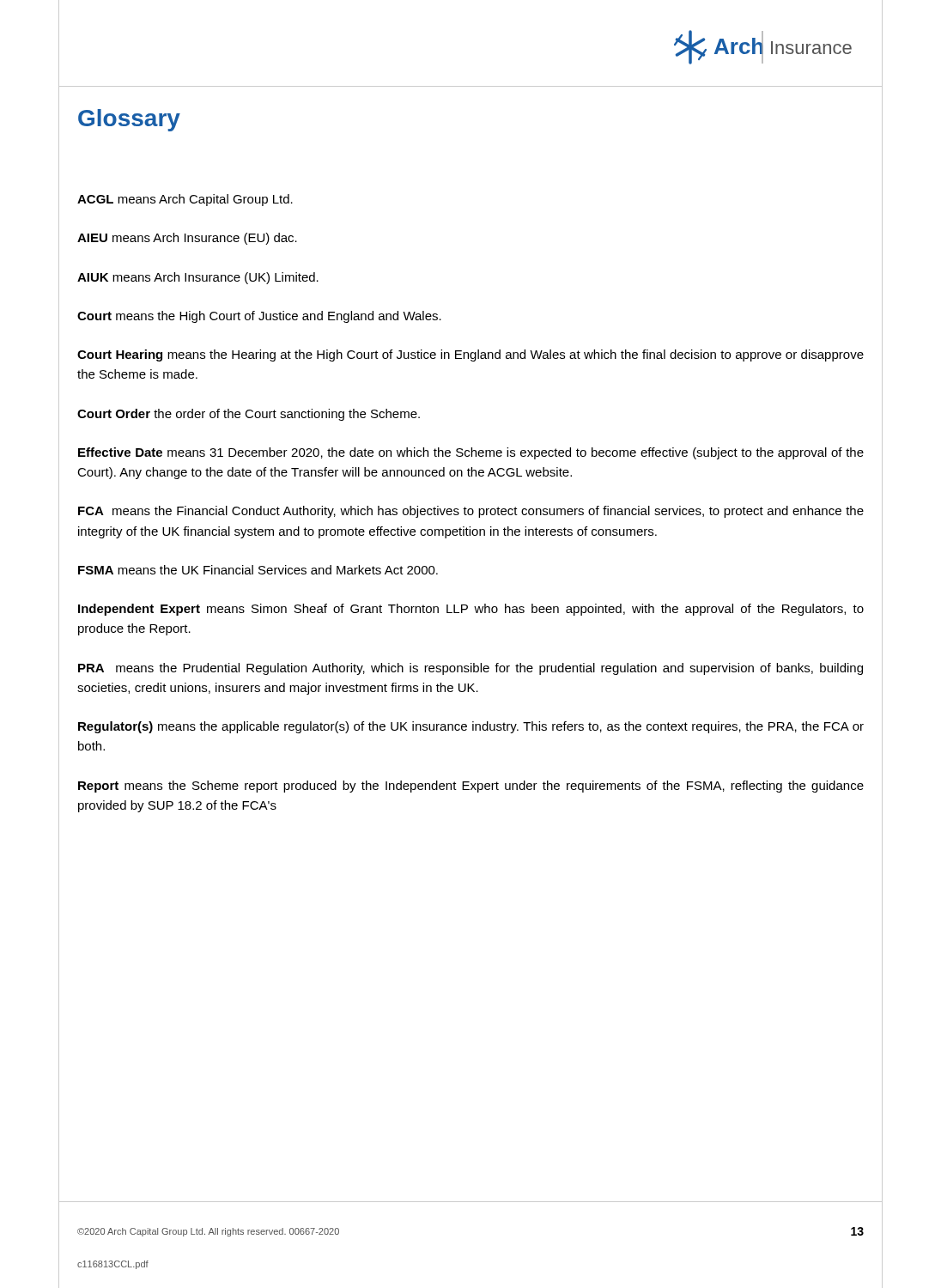941x1288 pixels.
Task: Navigate to the passage starting "AIUK means Arch Insurance (UK)"
Action: 198,276
